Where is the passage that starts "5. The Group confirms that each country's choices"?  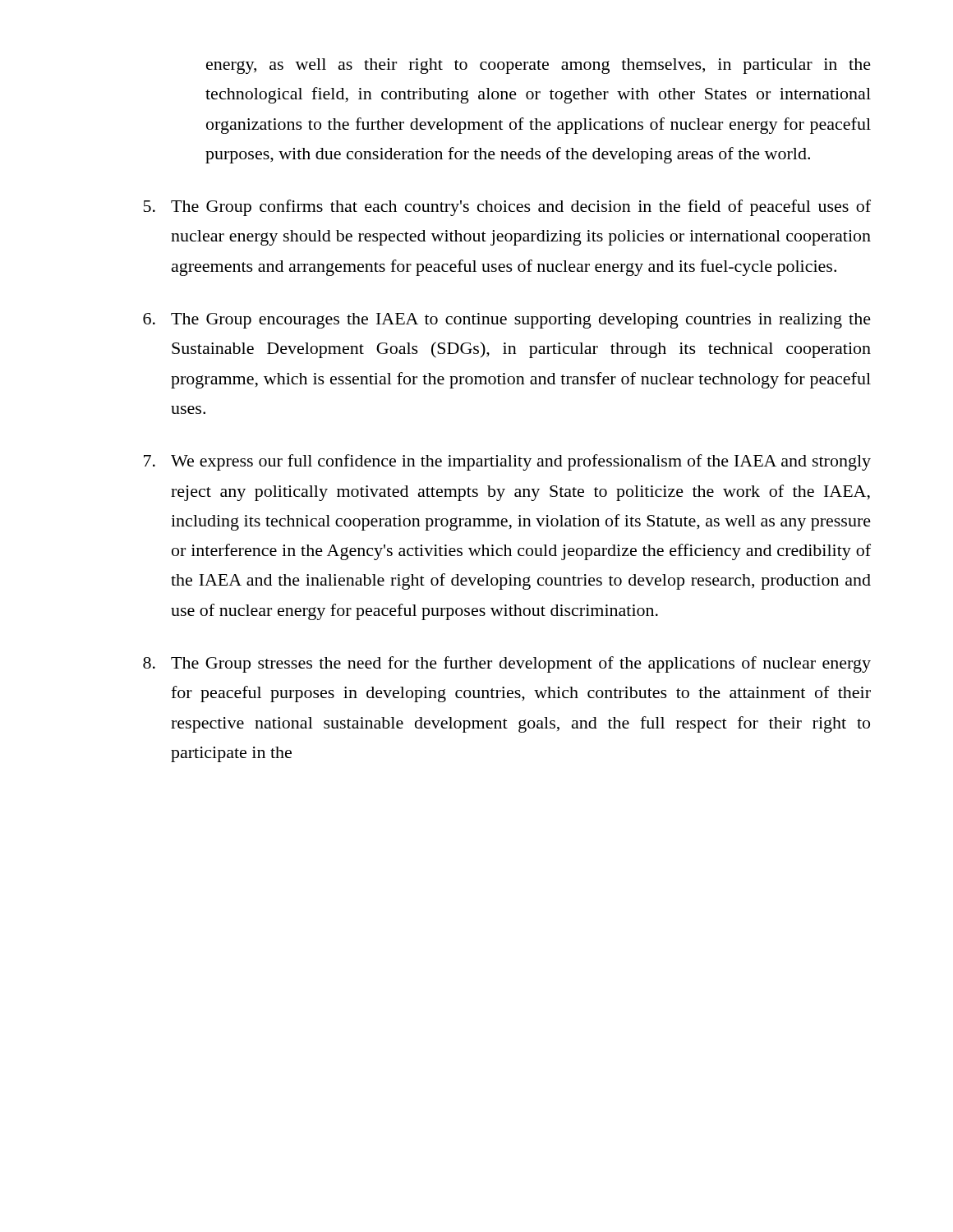489,236
